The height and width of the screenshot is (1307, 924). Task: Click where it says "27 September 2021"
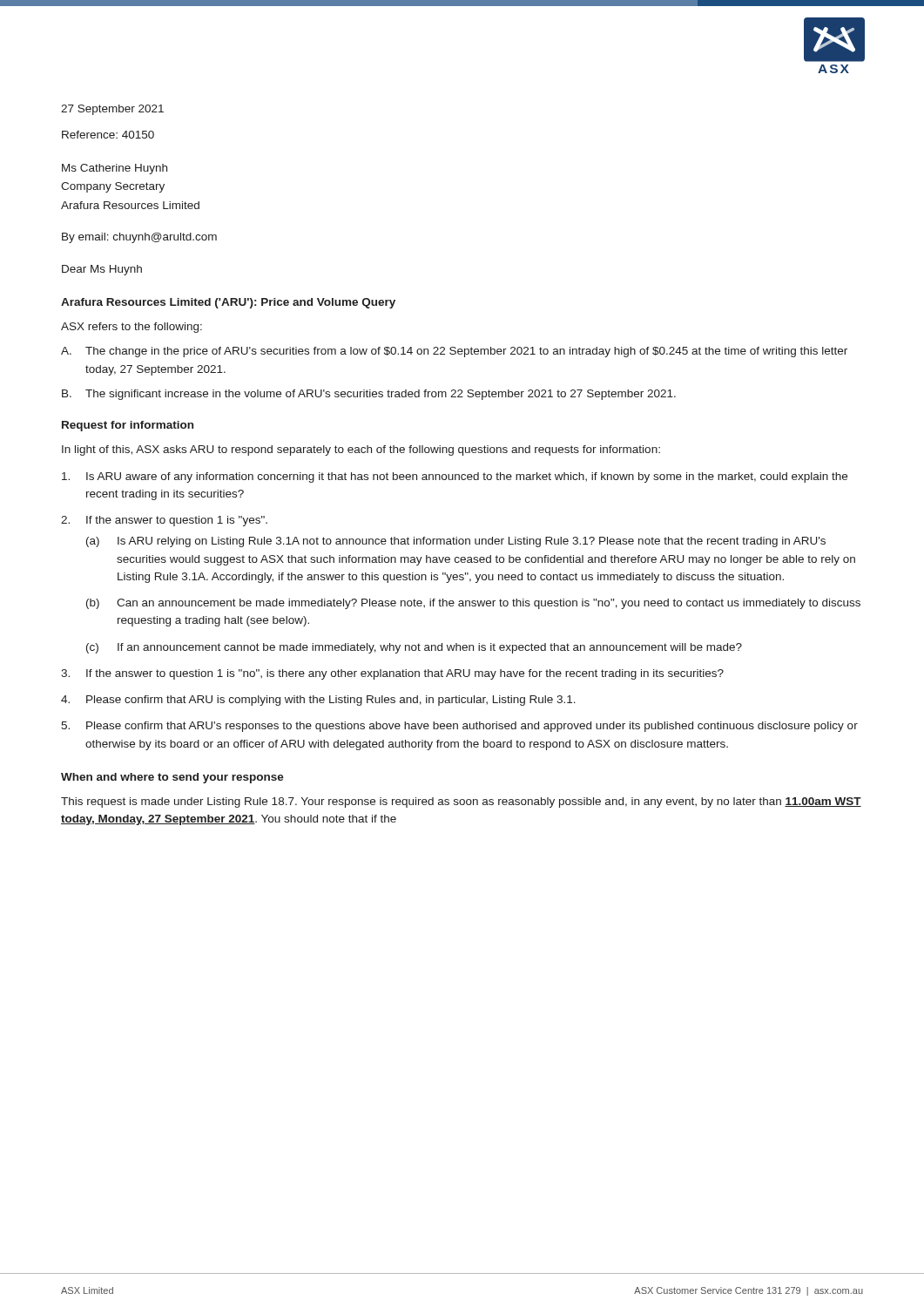113,108
